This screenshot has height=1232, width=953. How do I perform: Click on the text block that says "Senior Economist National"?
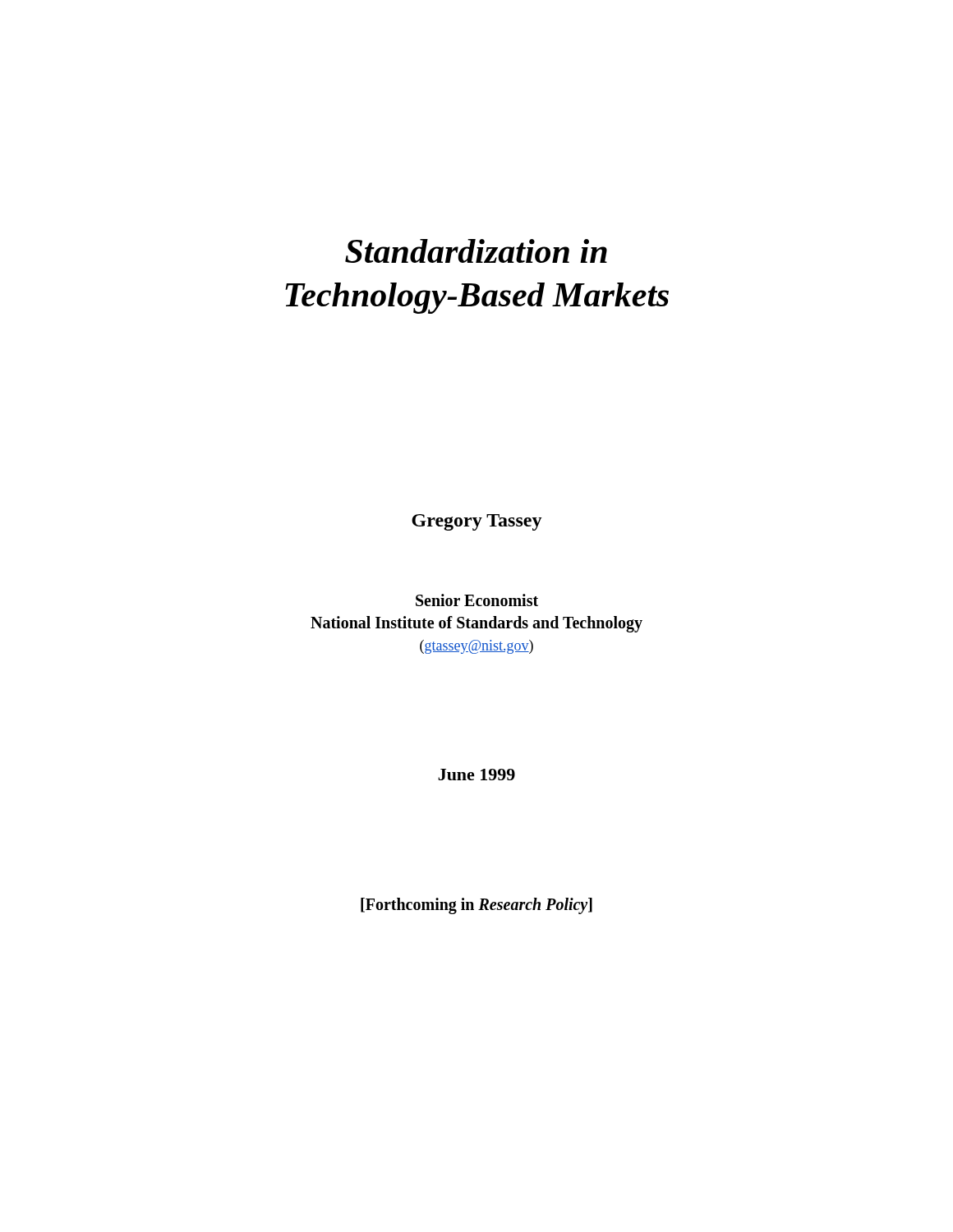[476, 623]
